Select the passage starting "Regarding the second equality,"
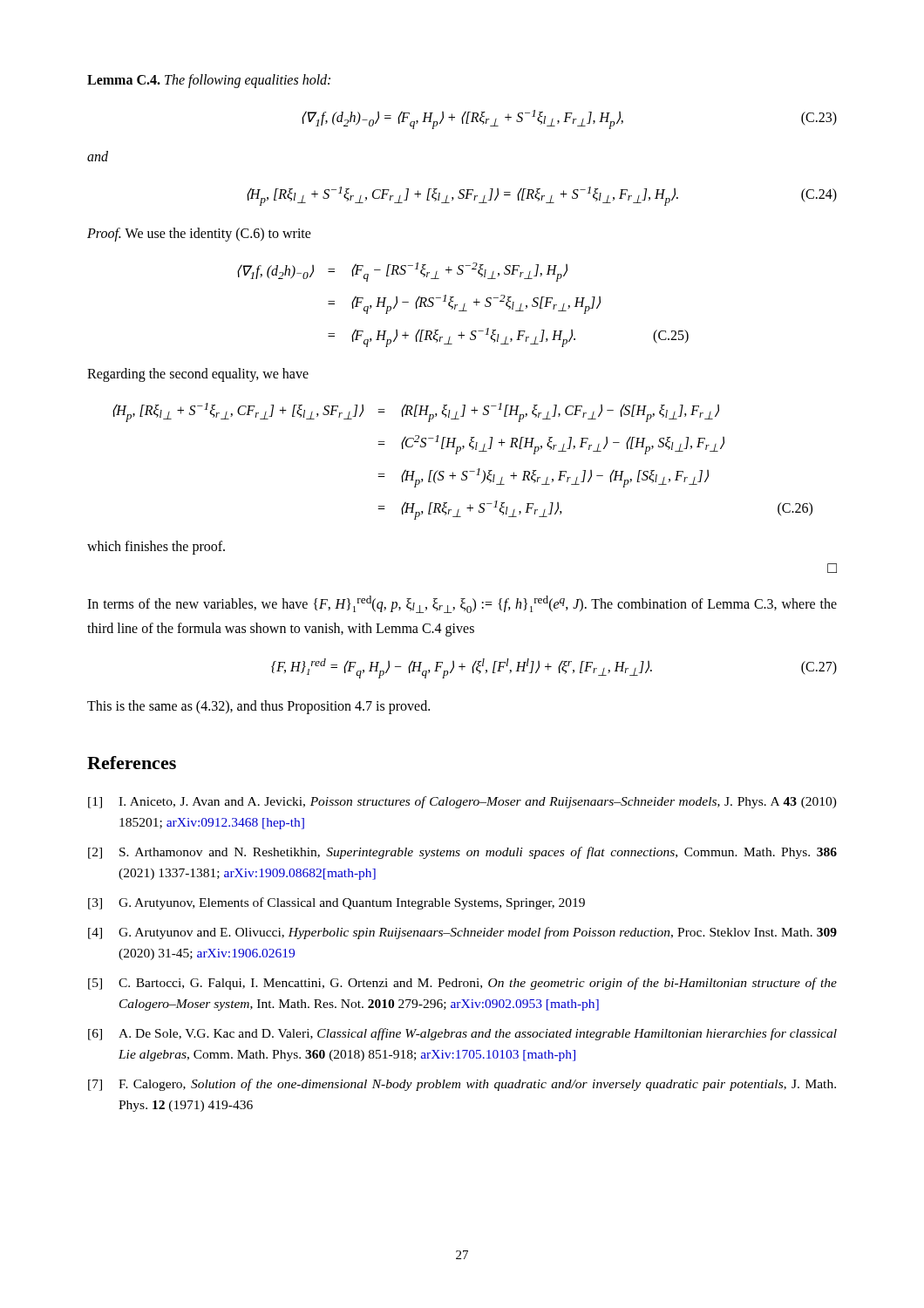Viewport: 924px width, 1308px height. click(198, 373)
